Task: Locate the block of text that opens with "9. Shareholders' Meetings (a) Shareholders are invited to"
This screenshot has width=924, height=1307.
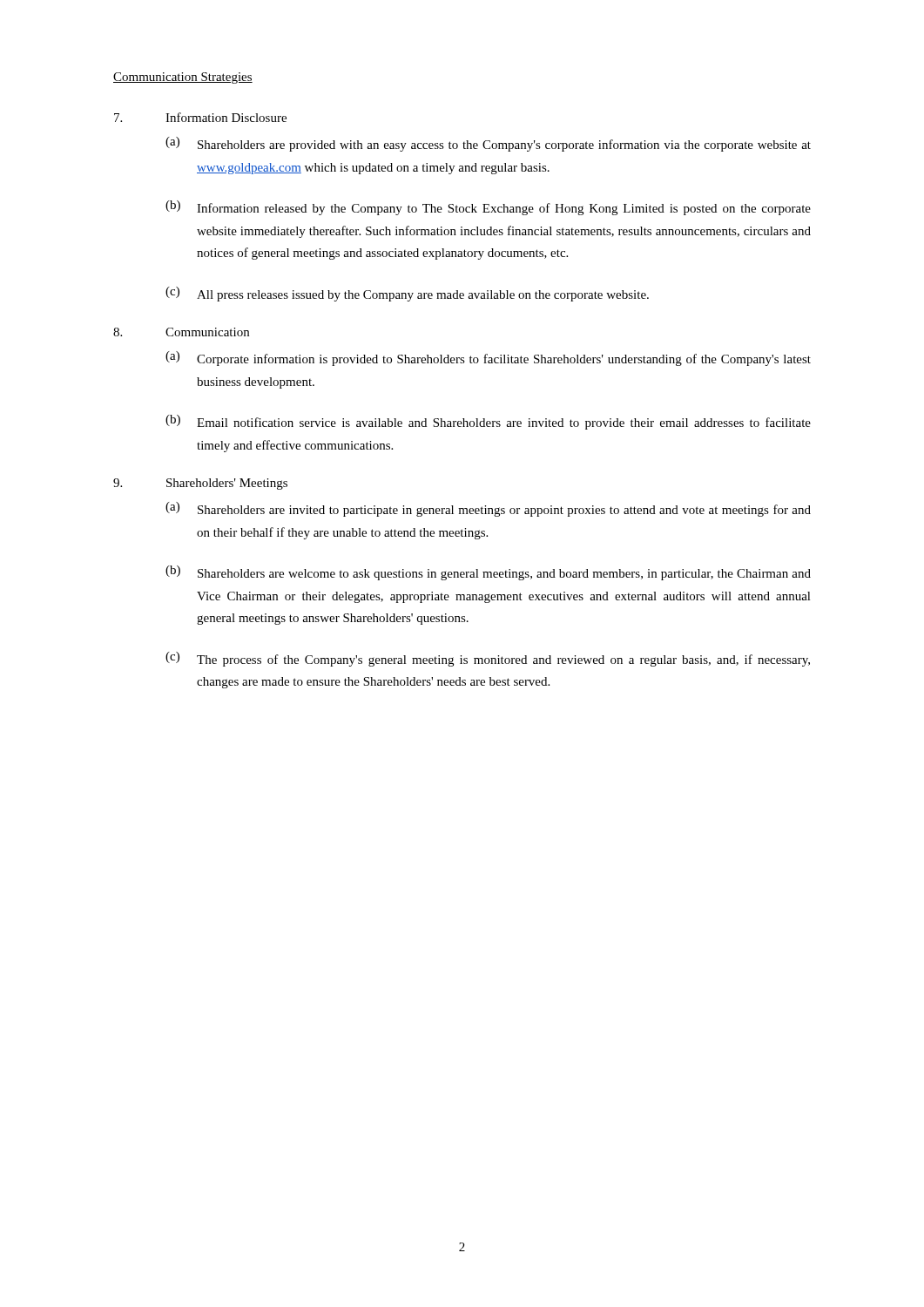Action: click(x=462, y=584)
